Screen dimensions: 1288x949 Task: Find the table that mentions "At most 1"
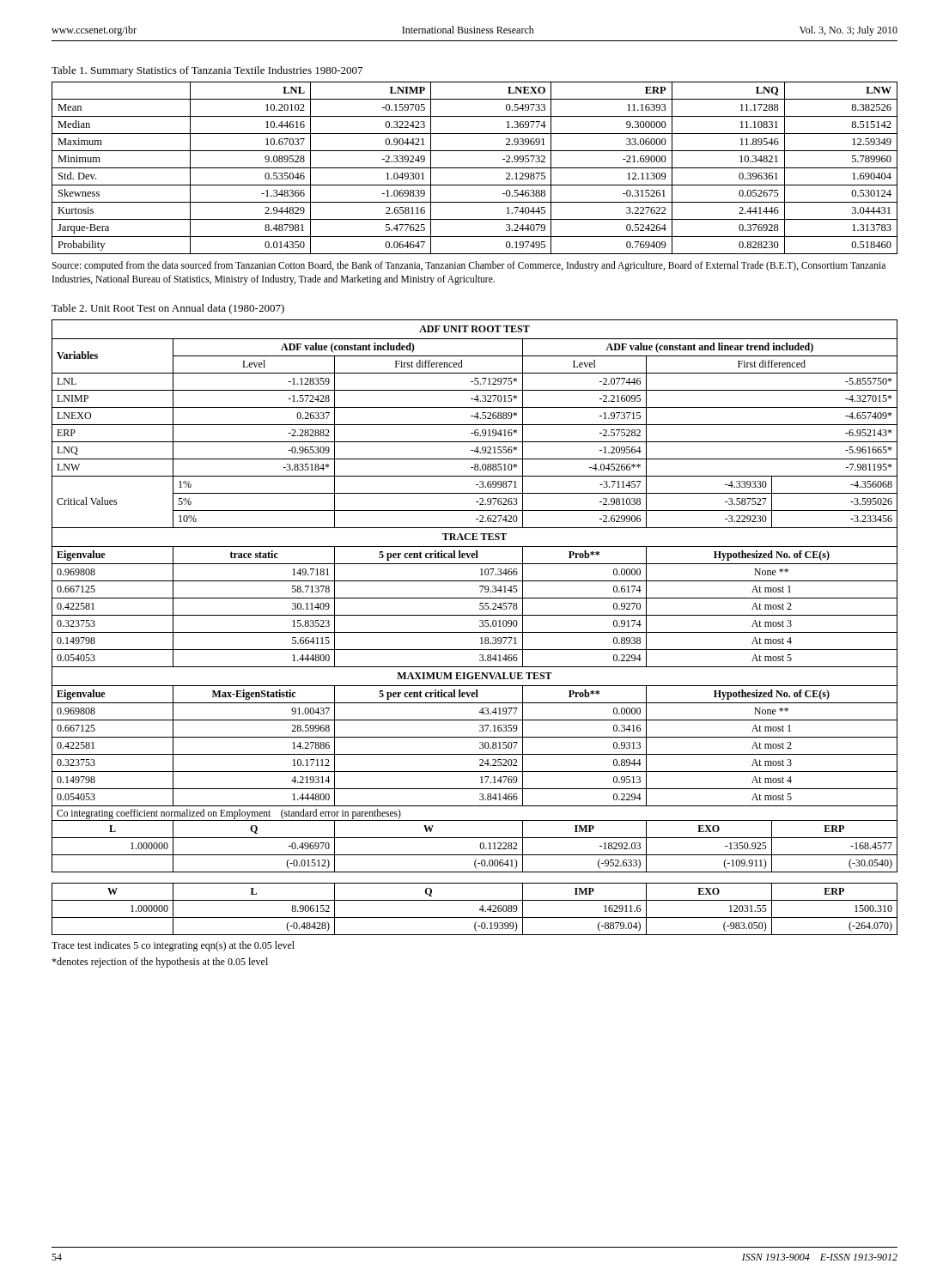click(x=474, y=627)
